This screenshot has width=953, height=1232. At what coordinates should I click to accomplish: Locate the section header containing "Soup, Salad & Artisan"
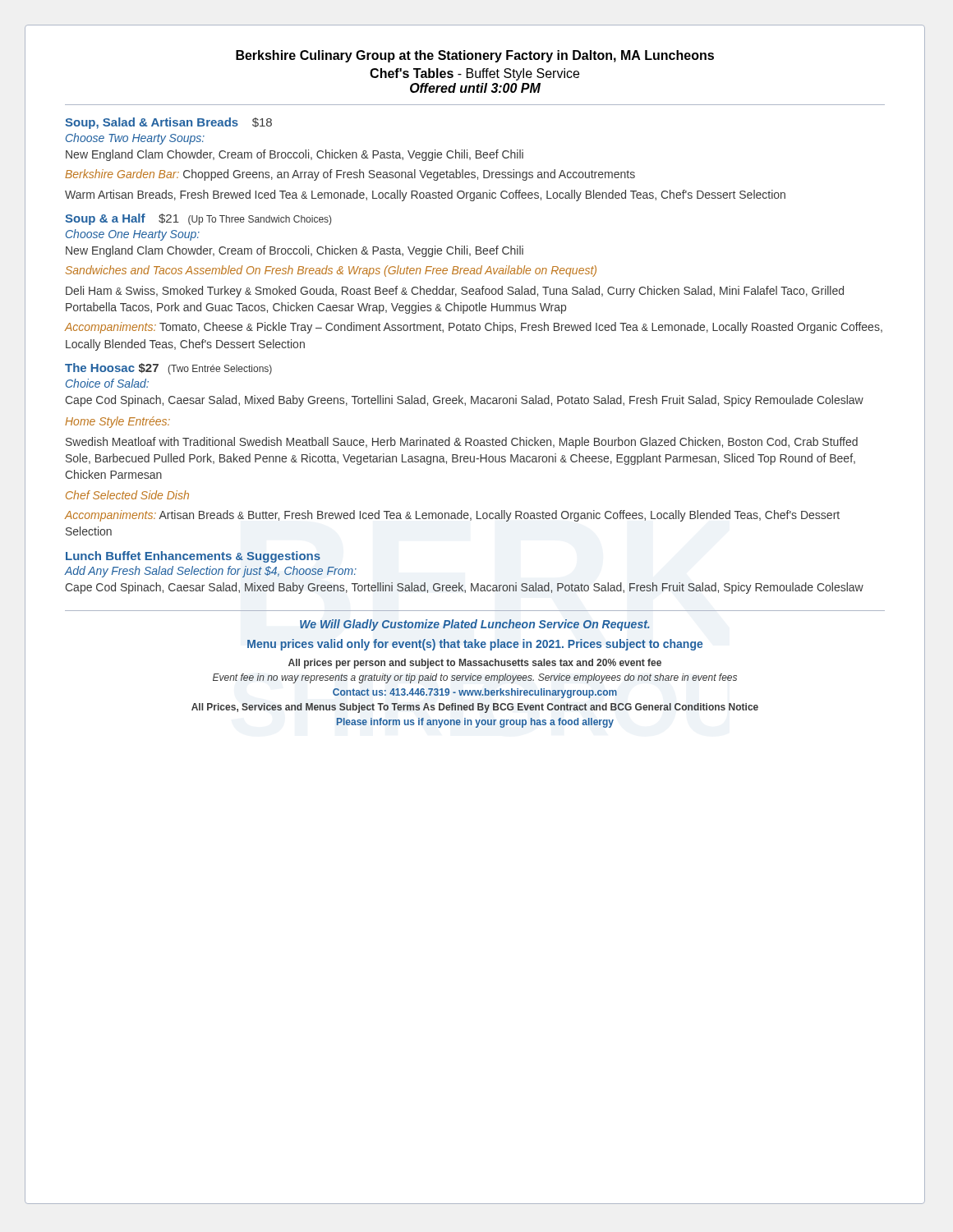[x=152, y=122]
